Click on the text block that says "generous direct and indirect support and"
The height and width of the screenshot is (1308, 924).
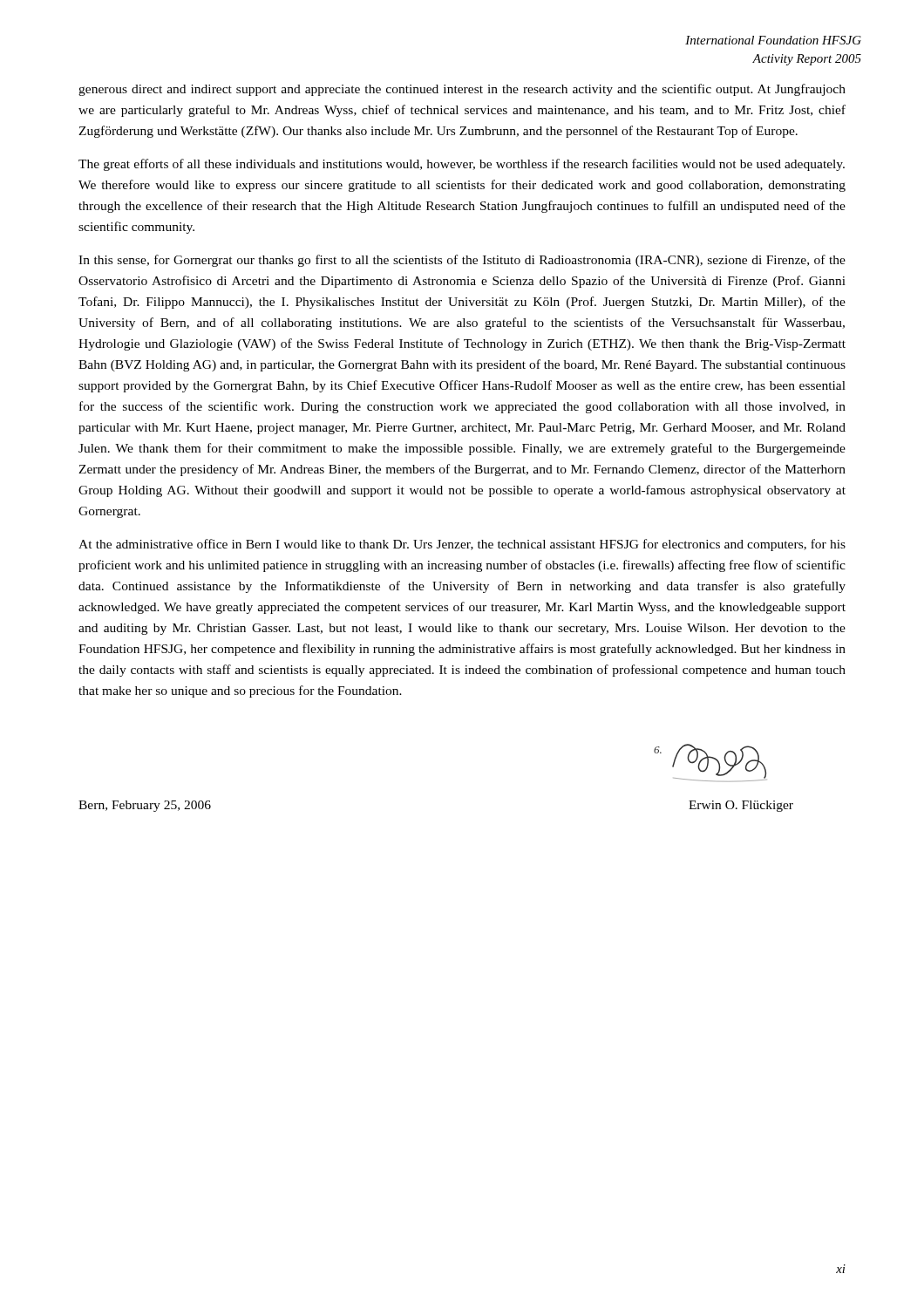point(462,109)
